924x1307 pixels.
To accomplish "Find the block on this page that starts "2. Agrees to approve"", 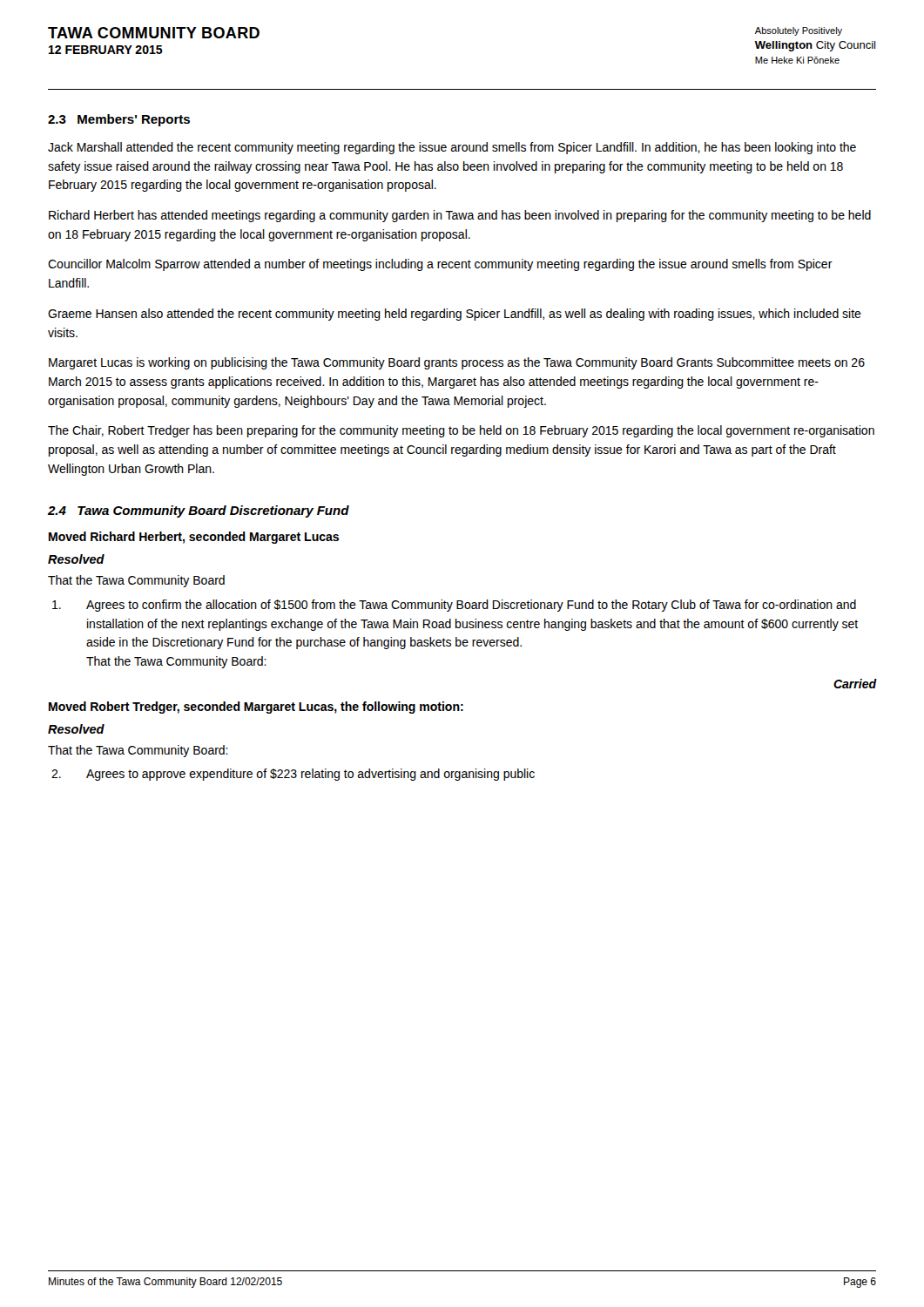I will click(x=462, y=775).
